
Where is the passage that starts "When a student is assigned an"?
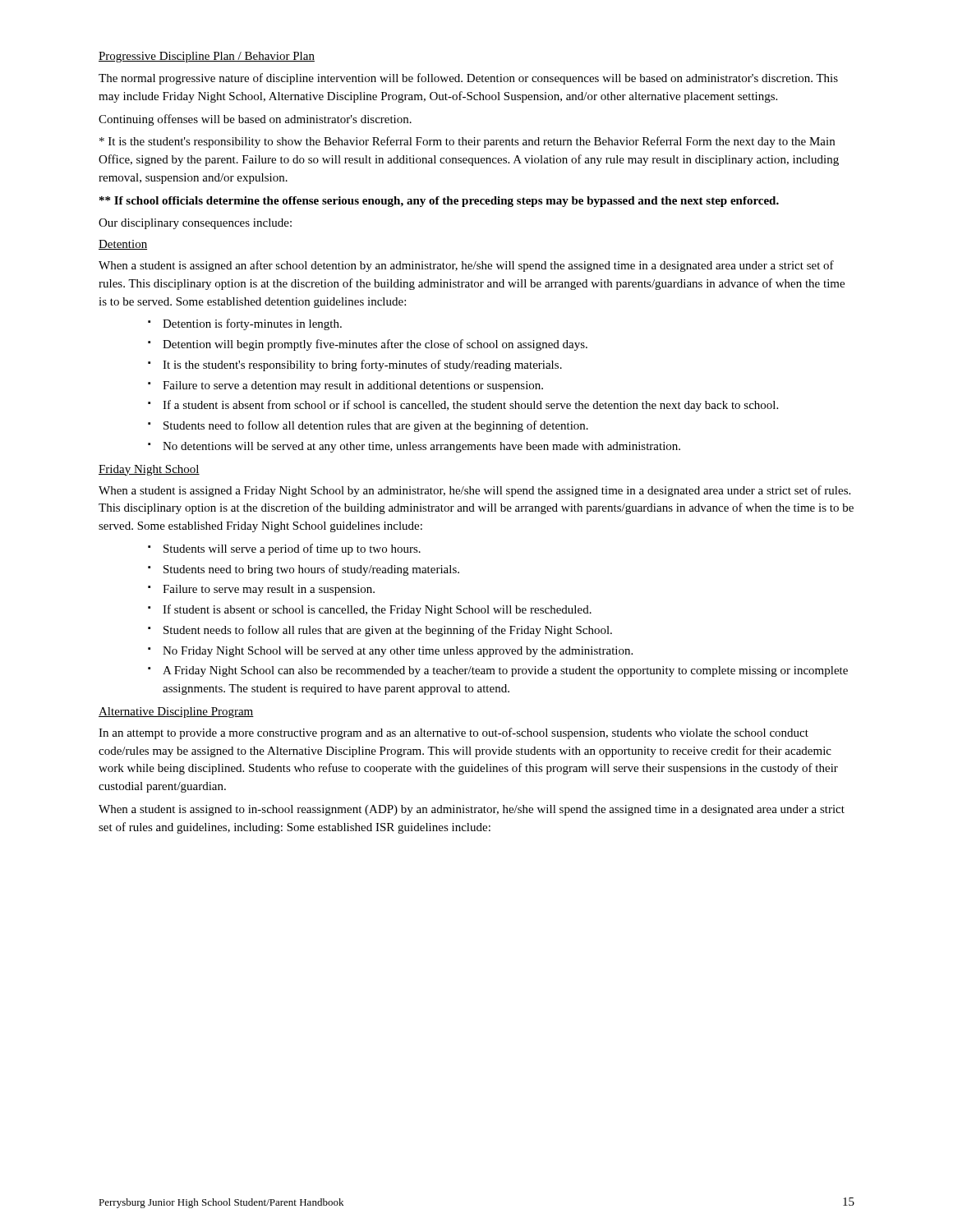tap(476, 284)
